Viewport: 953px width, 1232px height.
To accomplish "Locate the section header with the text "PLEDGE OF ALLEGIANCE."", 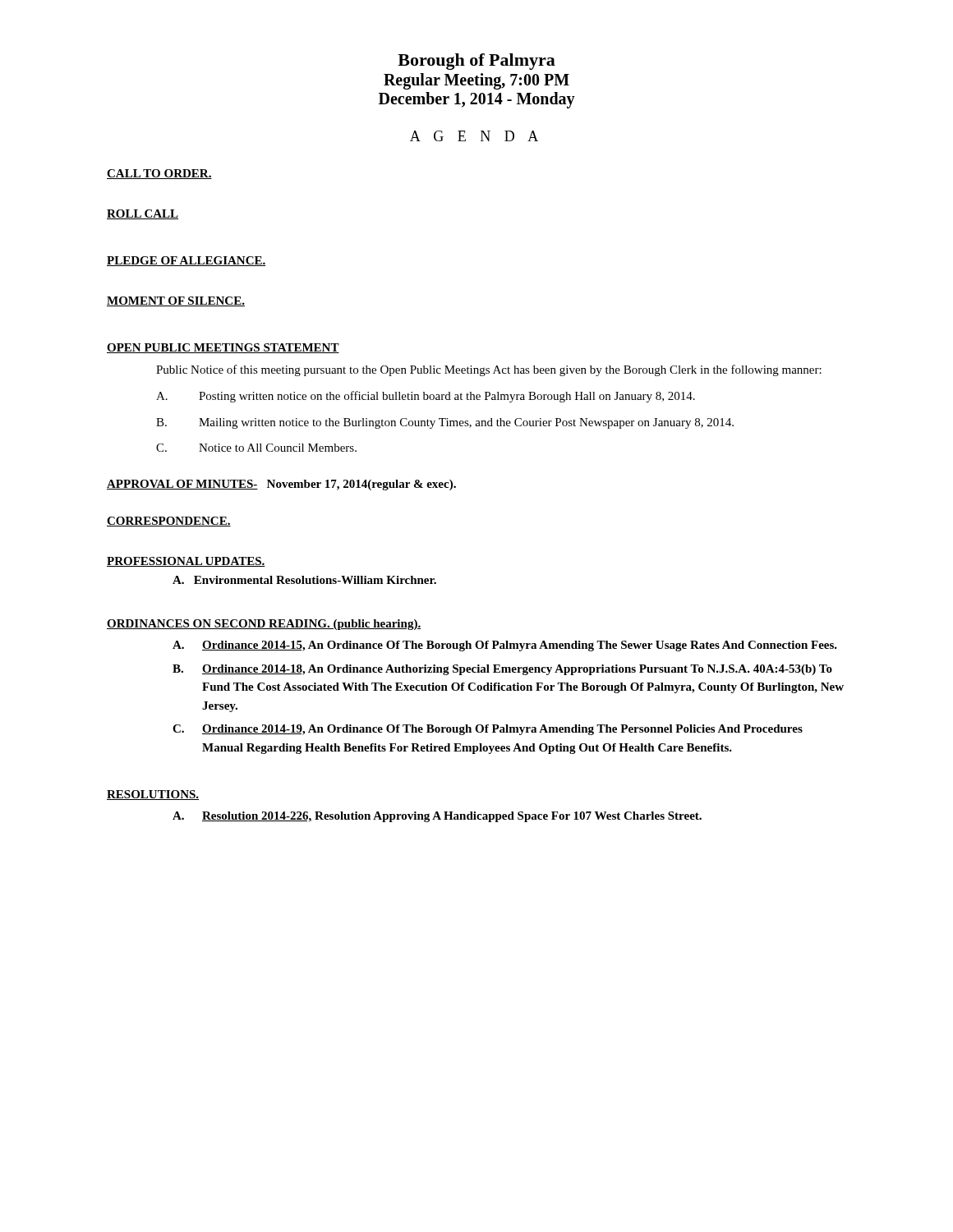I will point(186,260).
